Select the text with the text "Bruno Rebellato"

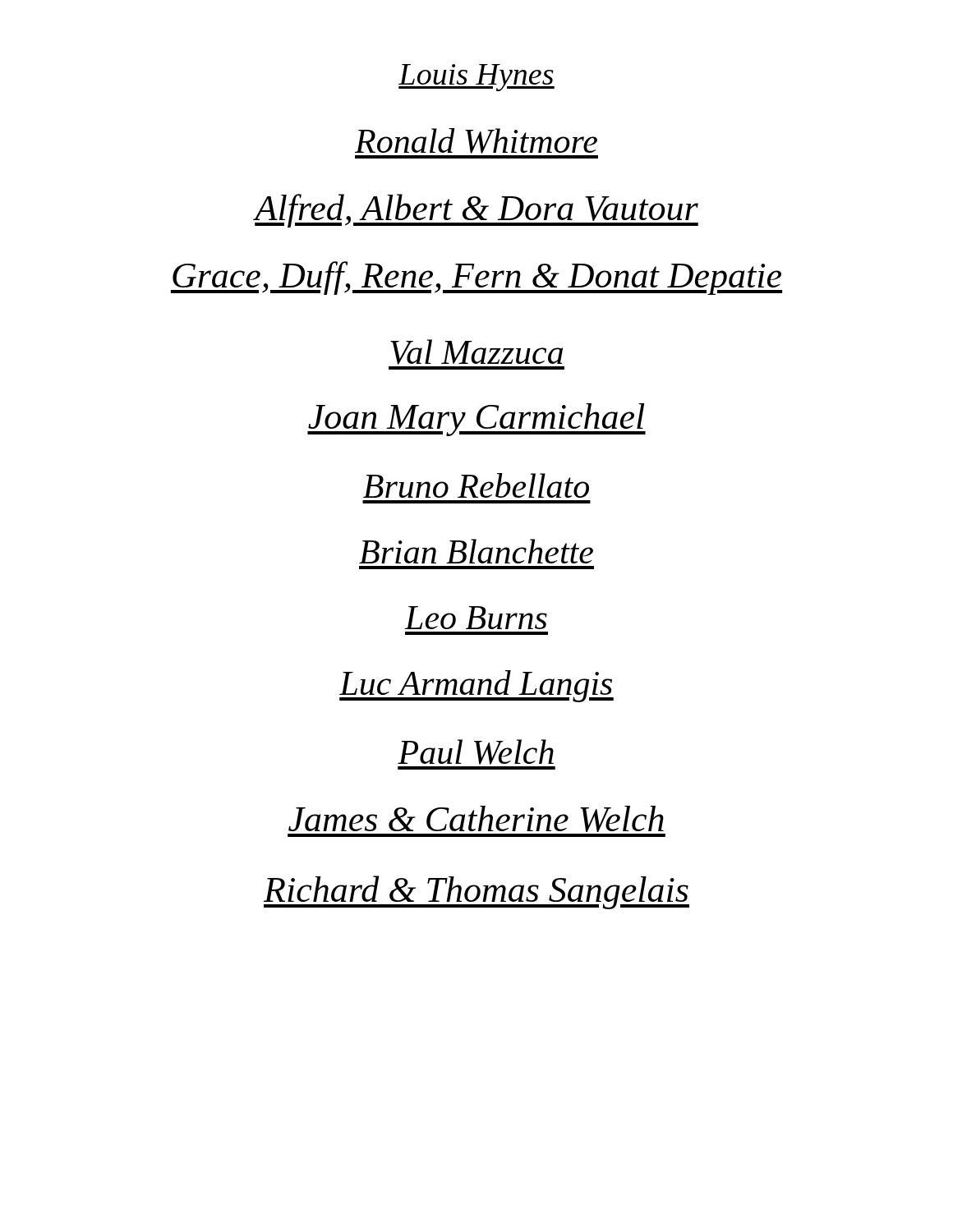point(476,486)
